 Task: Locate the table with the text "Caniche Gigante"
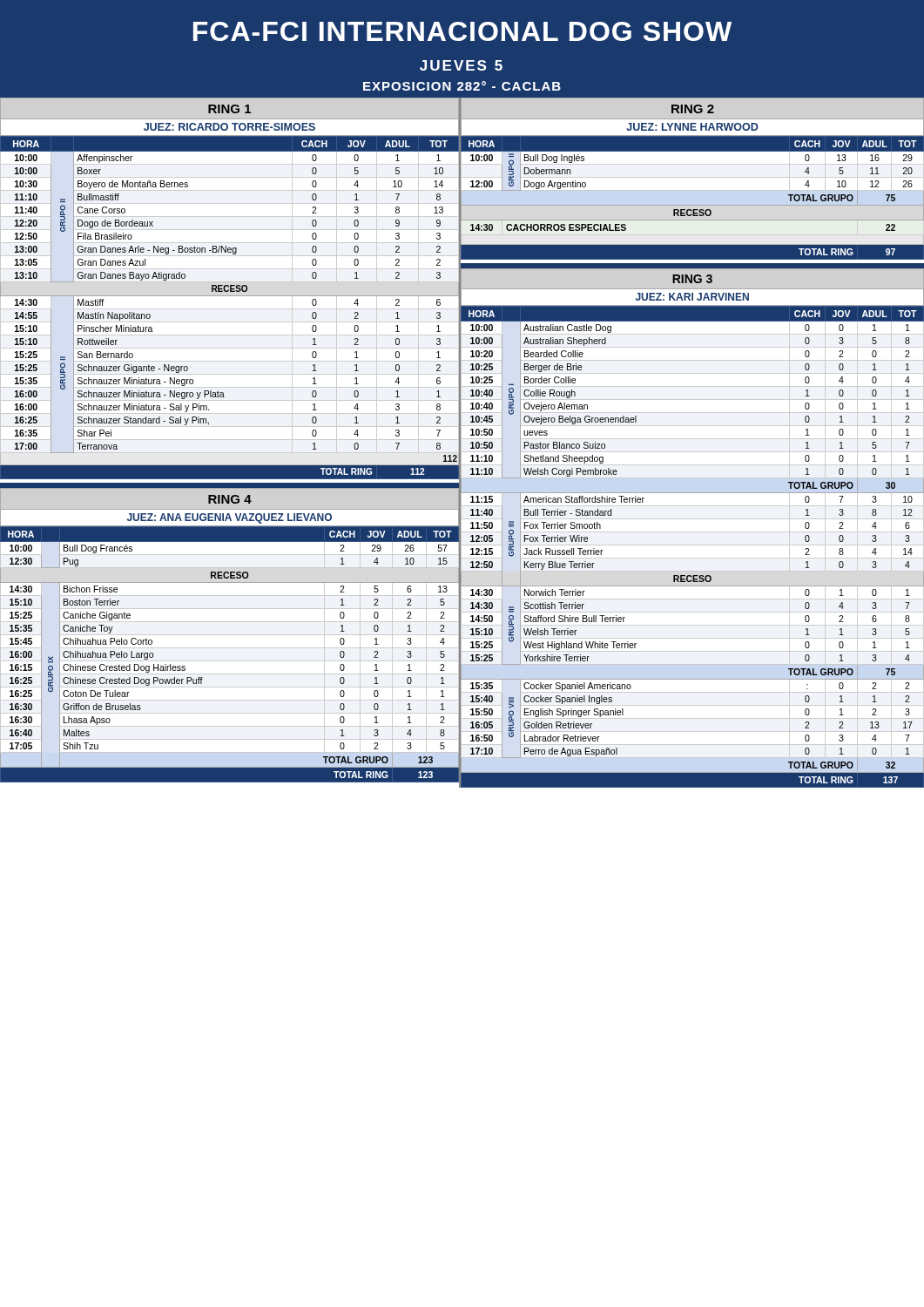[229, 654]
